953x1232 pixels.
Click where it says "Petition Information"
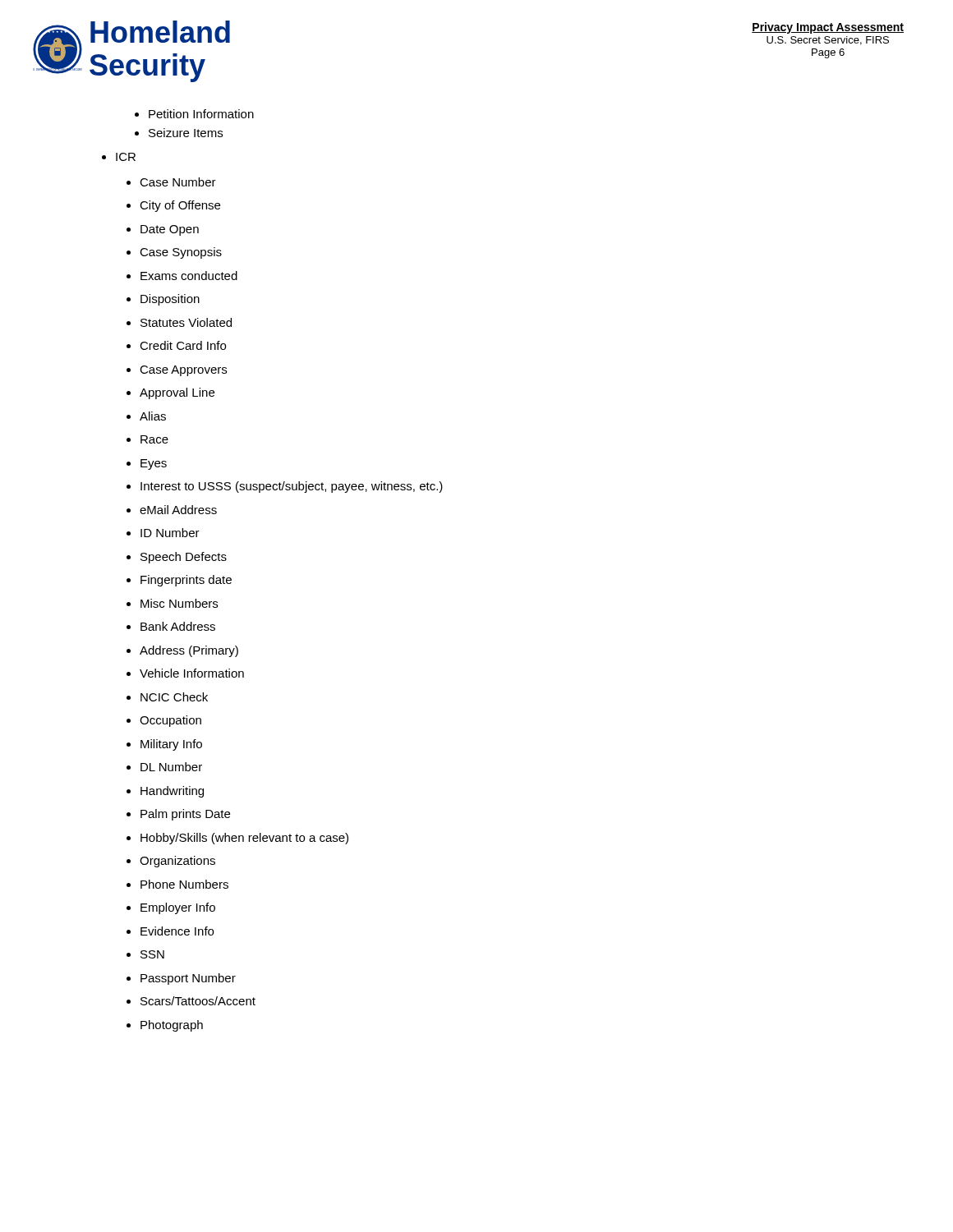point(201,114)
